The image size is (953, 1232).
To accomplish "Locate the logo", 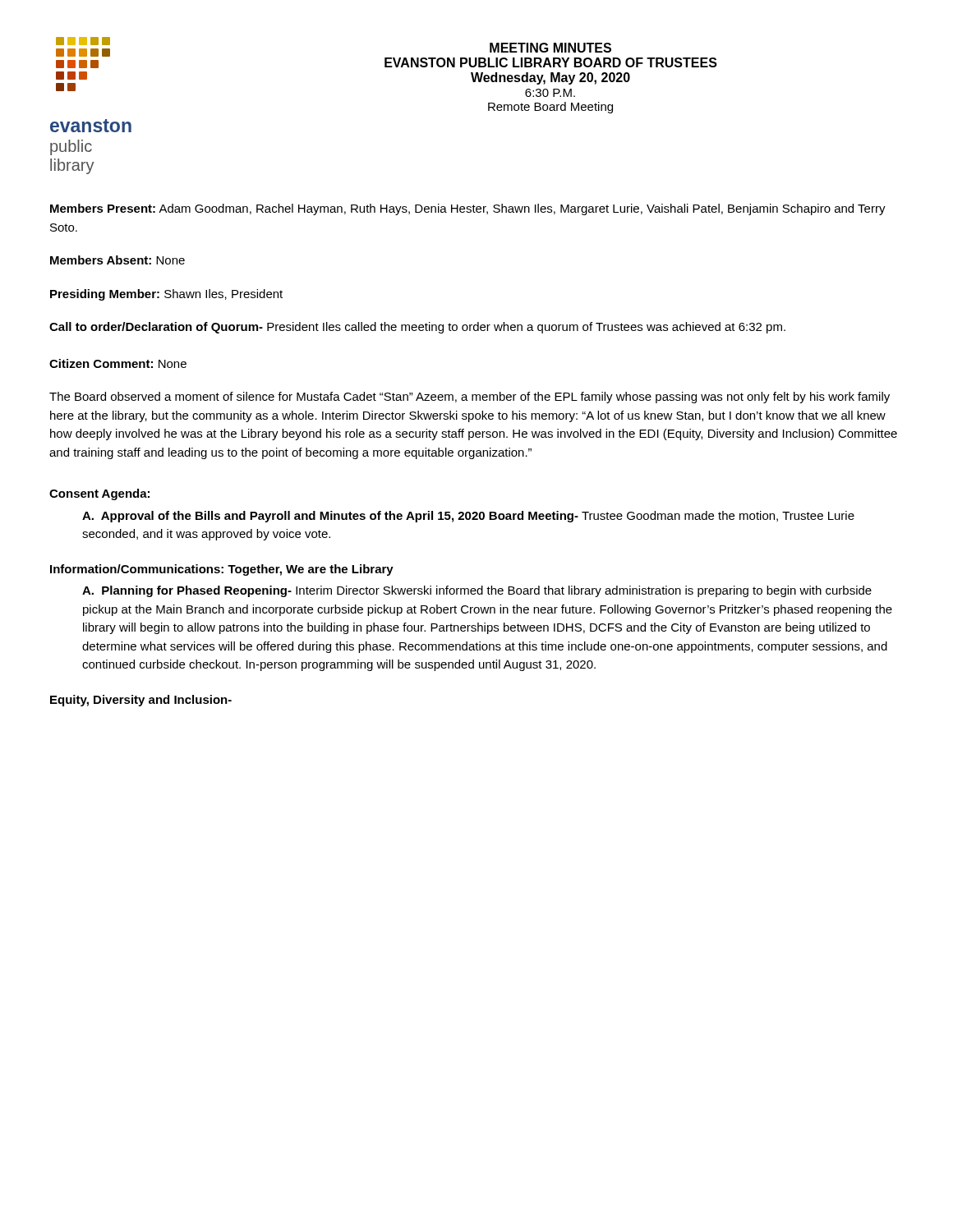I will [x=115, y=104].
